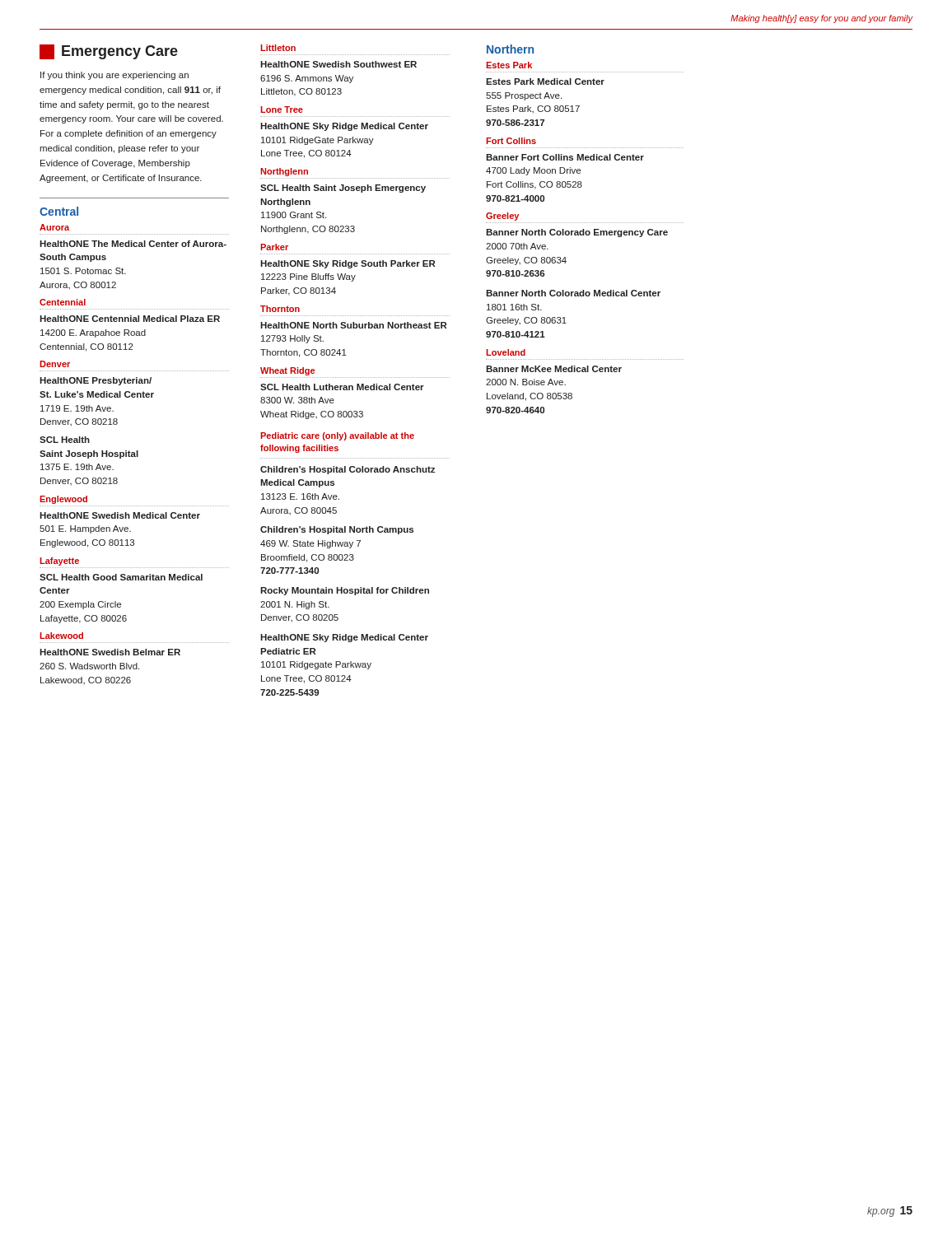Locate the passage starting "SCL HealthSaint Joseph Hospital 1375 E. 19th"
The height and width of the screenshot is (1235, 952).
pyautogui.click(x=89, y=460)
